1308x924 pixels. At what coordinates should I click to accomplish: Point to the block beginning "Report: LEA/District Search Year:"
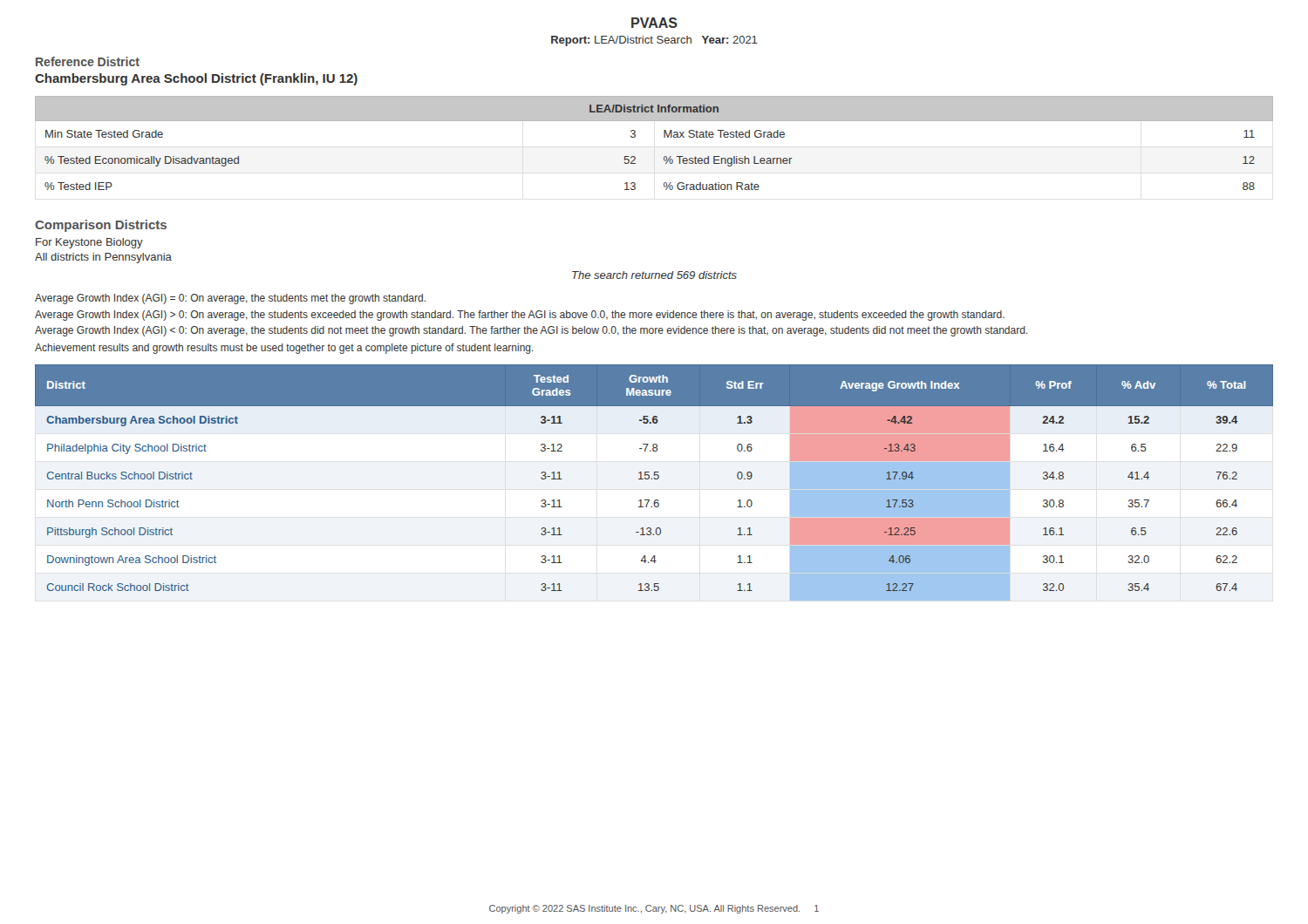(654, 40)
